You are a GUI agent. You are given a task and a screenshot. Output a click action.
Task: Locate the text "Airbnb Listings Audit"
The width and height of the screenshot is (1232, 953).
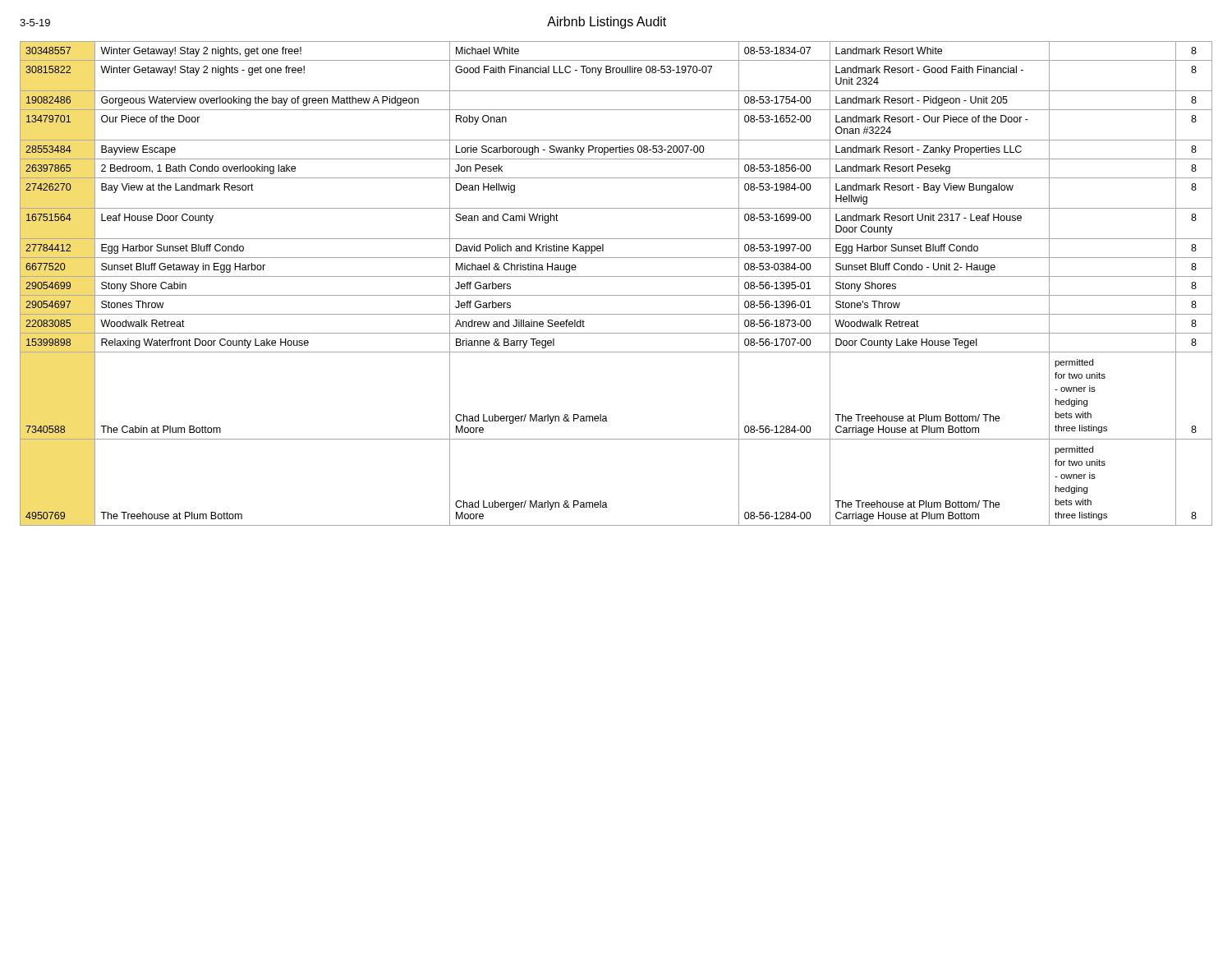point(607,22)
